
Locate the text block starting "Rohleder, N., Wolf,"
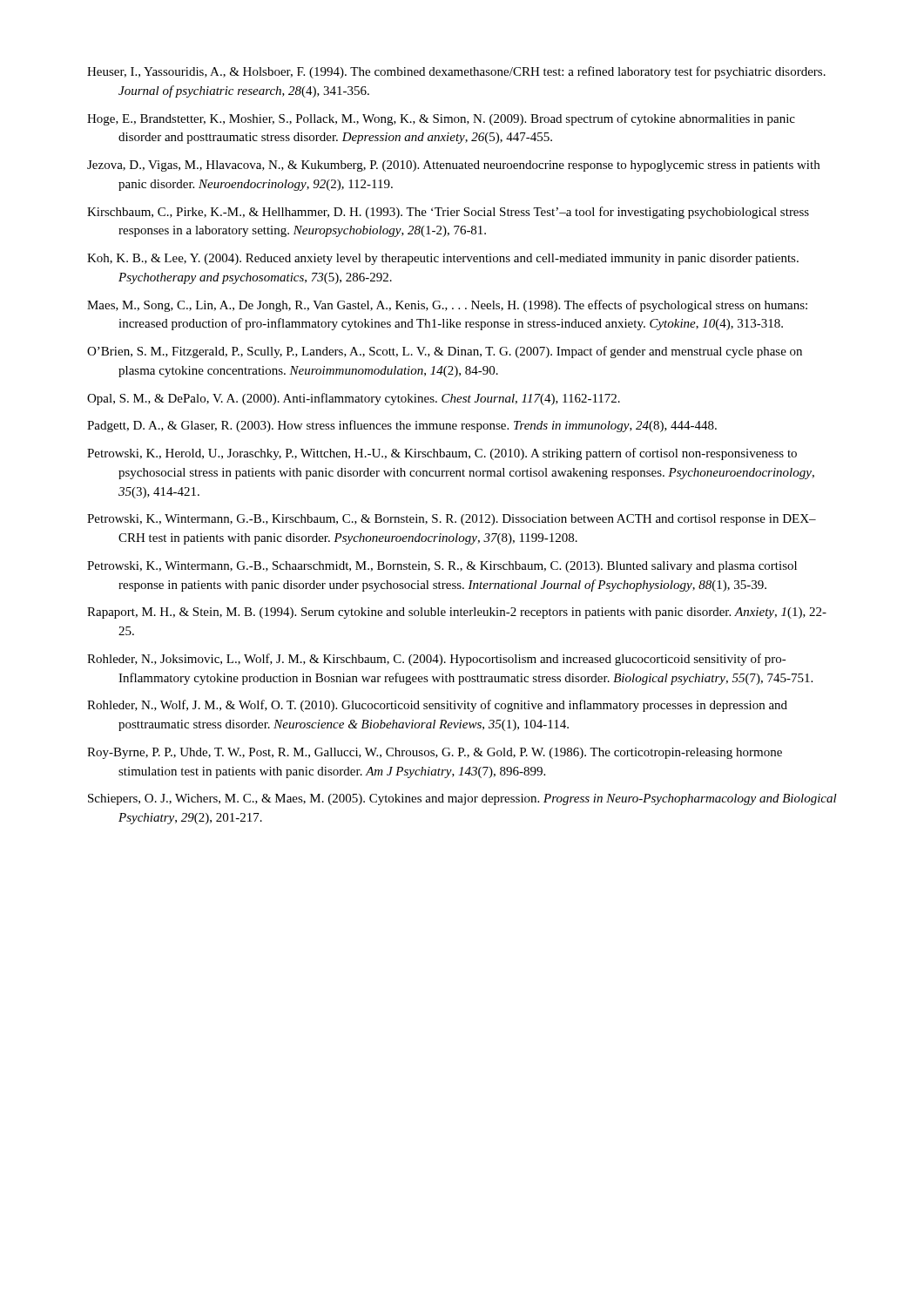pos(437,715)
